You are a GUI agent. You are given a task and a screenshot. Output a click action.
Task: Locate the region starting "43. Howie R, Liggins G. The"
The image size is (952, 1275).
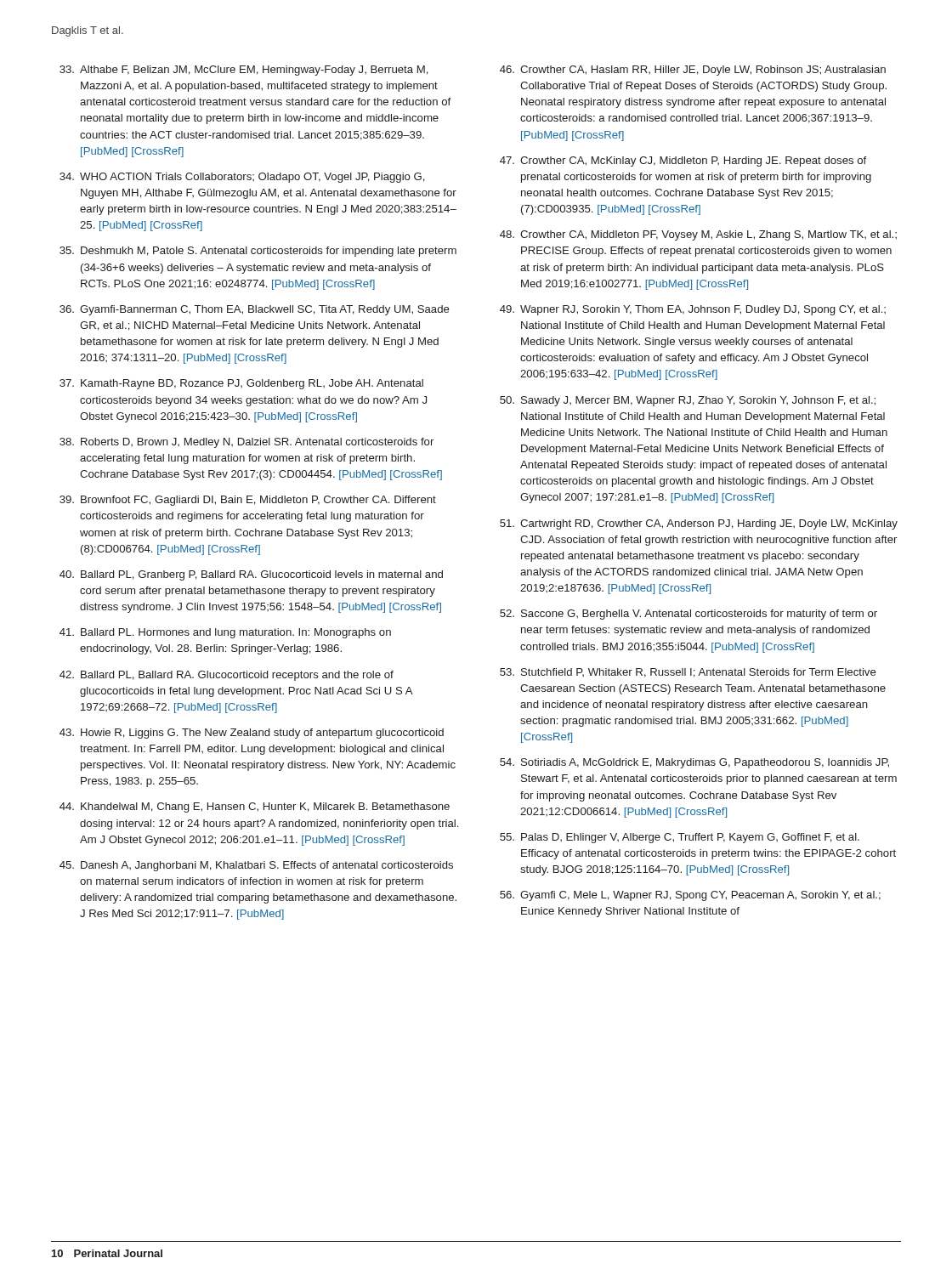coord(256,757)
